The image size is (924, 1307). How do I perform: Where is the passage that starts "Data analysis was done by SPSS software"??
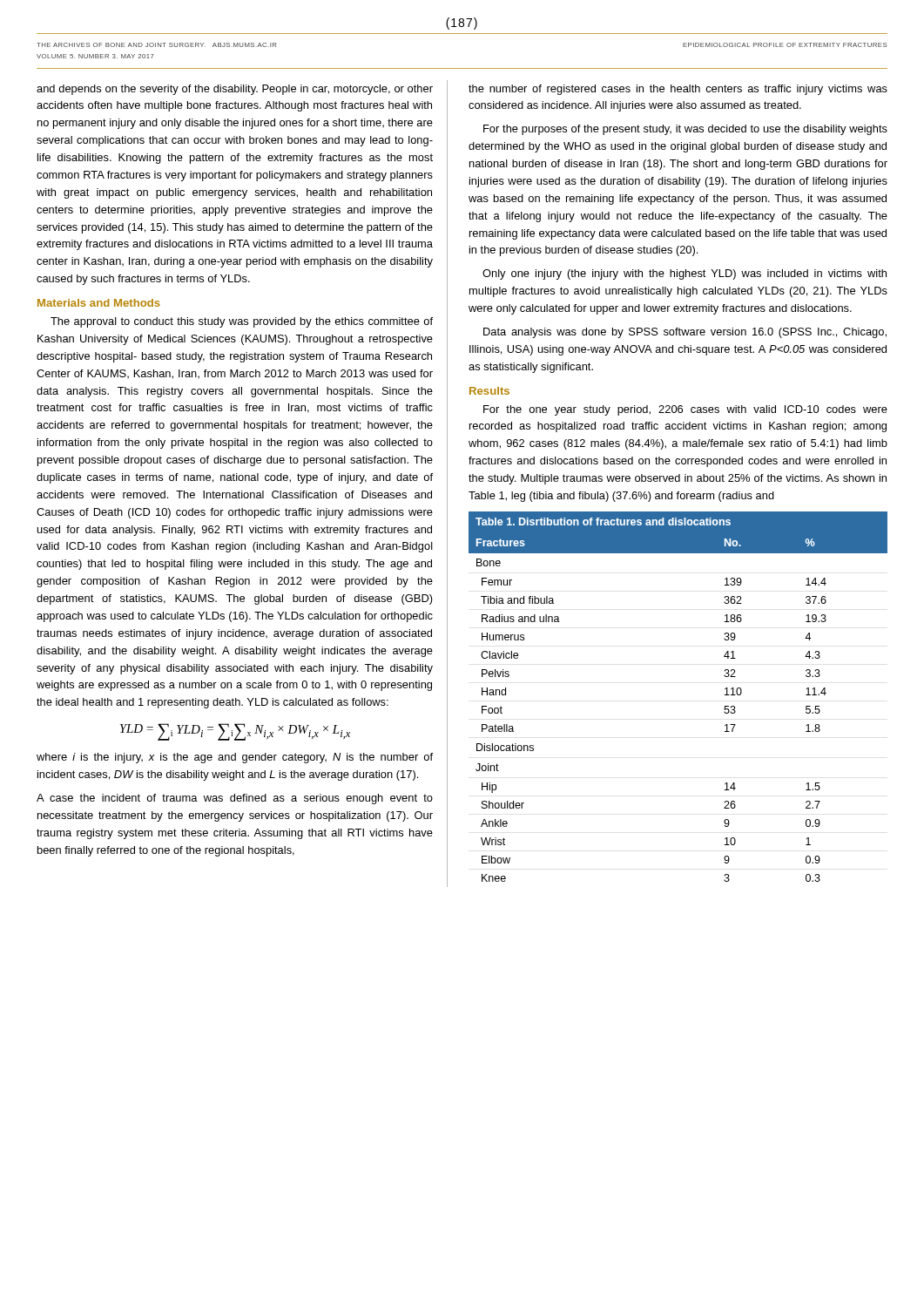pos(678,349)
